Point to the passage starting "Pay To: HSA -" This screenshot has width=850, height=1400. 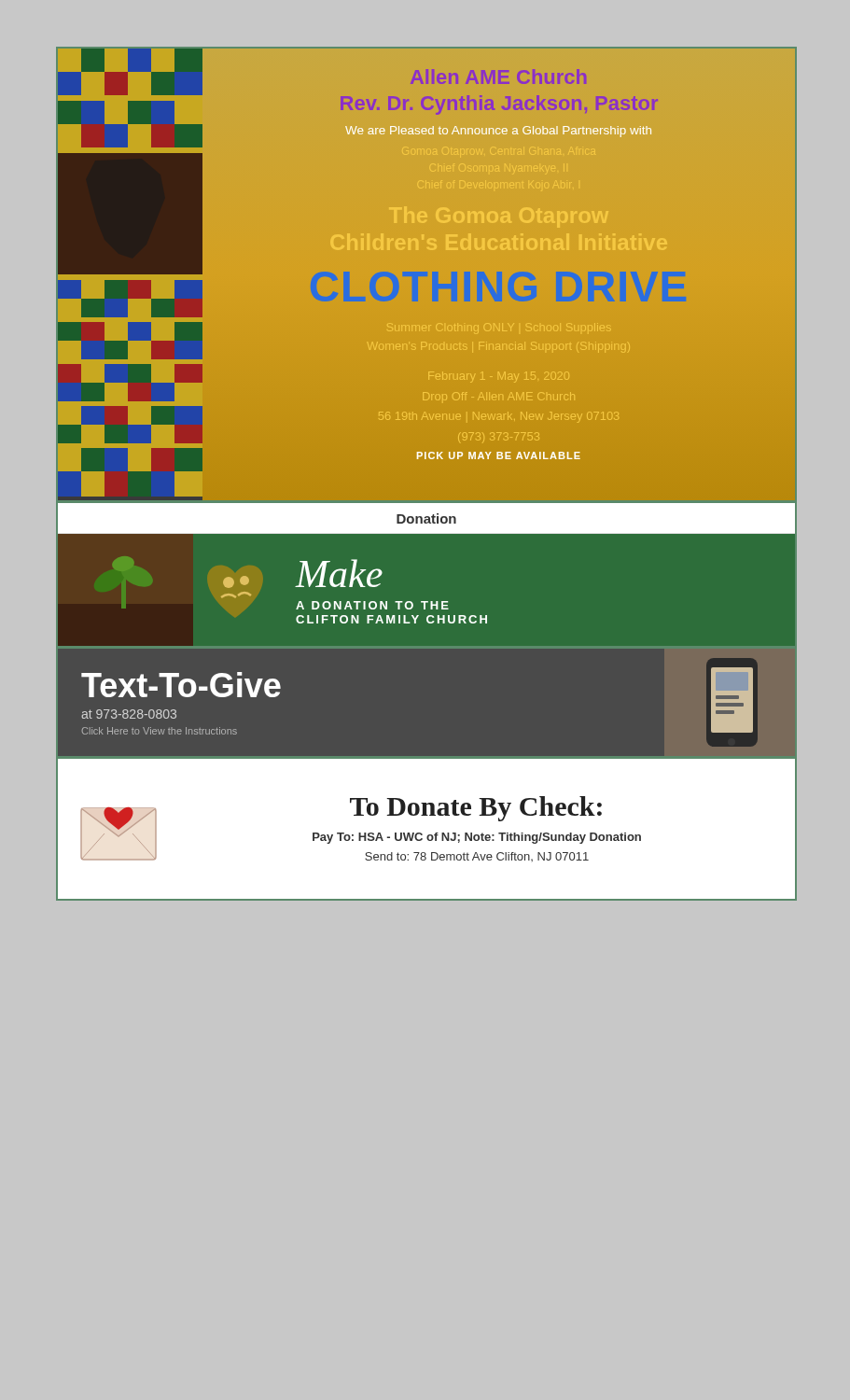point(477,847)
